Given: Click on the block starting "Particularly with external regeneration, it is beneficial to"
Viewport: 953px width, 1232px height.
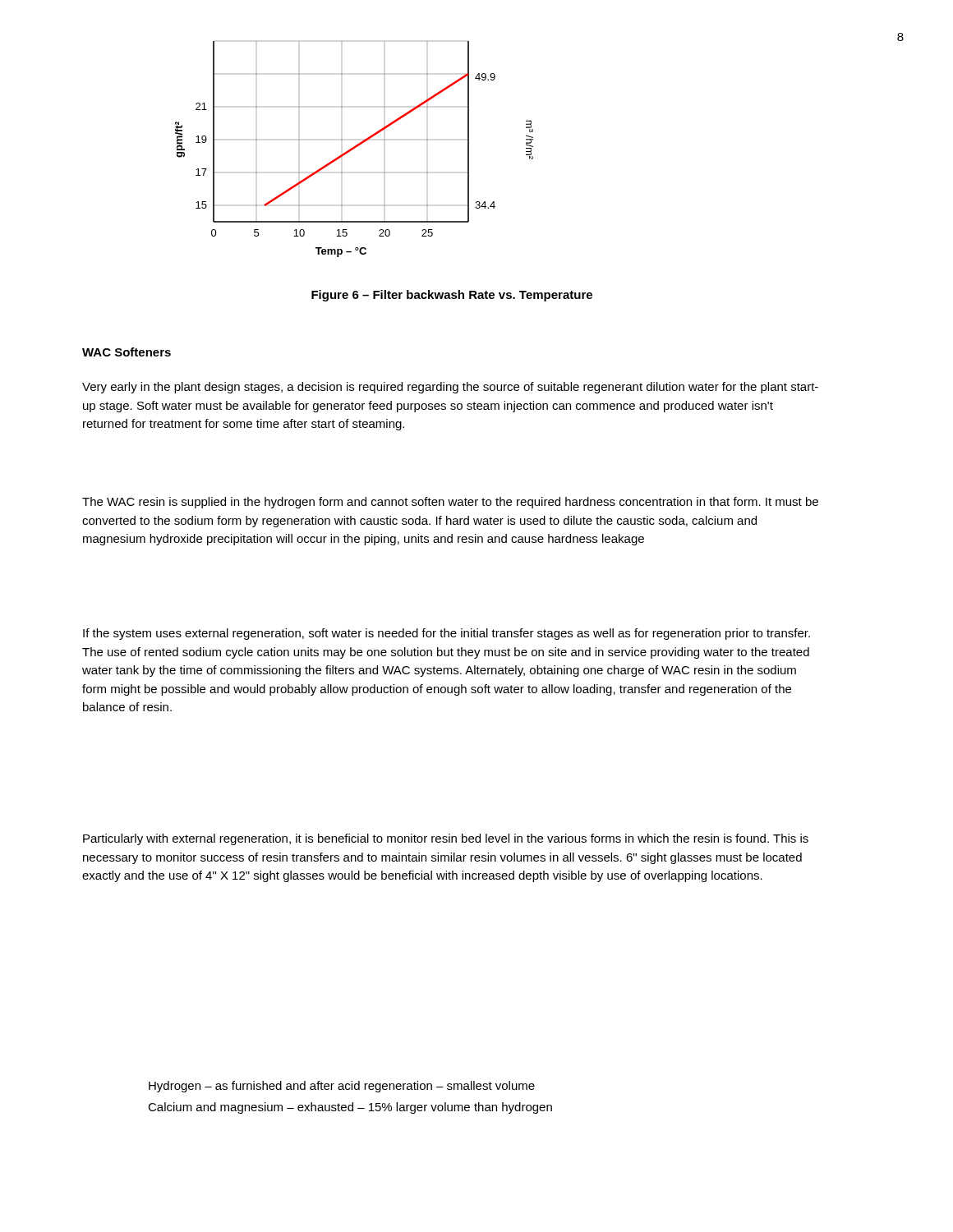Looking at the screenshot, I should click(445, 857).
